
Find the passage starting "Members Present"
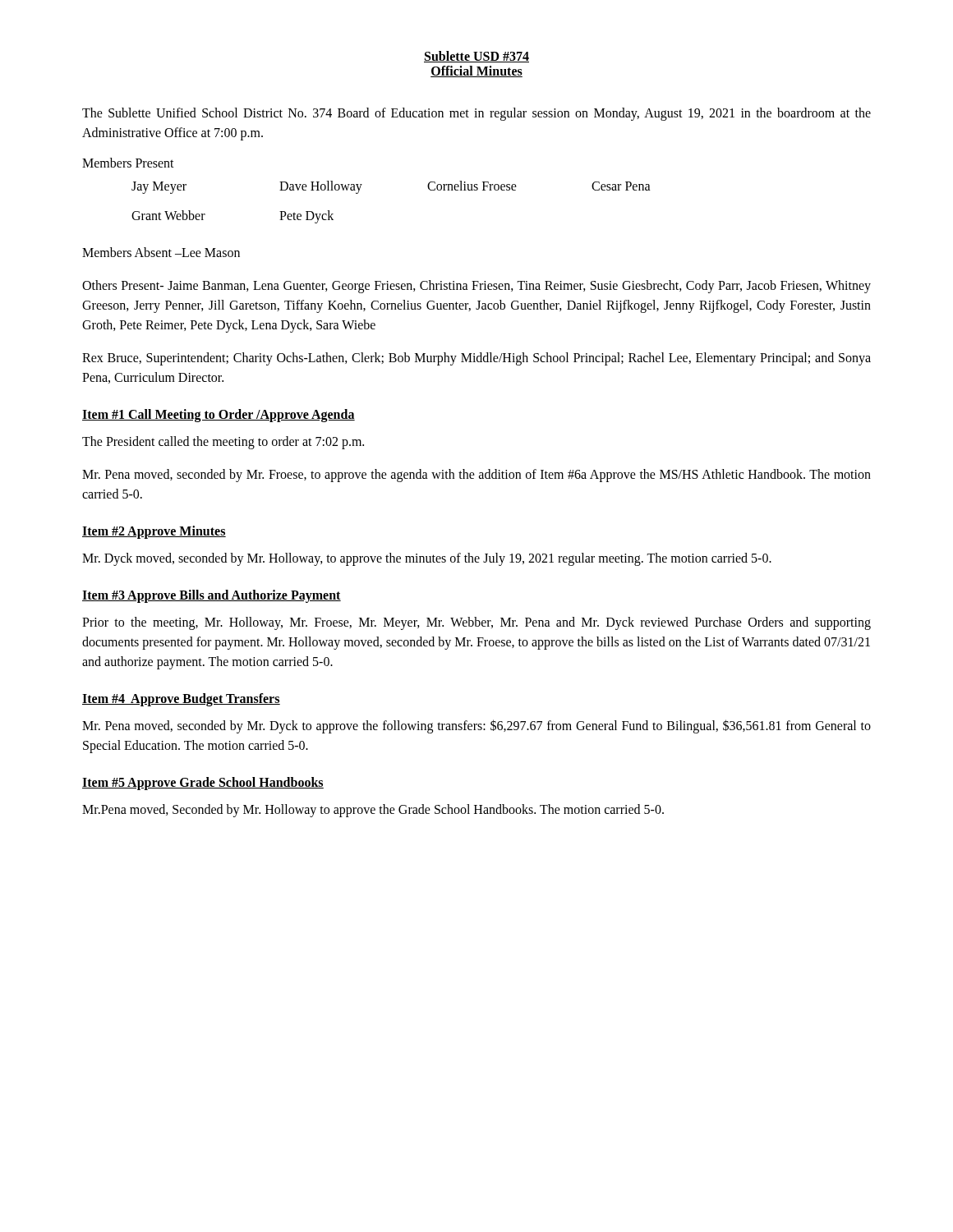click(x=128, y=163)
